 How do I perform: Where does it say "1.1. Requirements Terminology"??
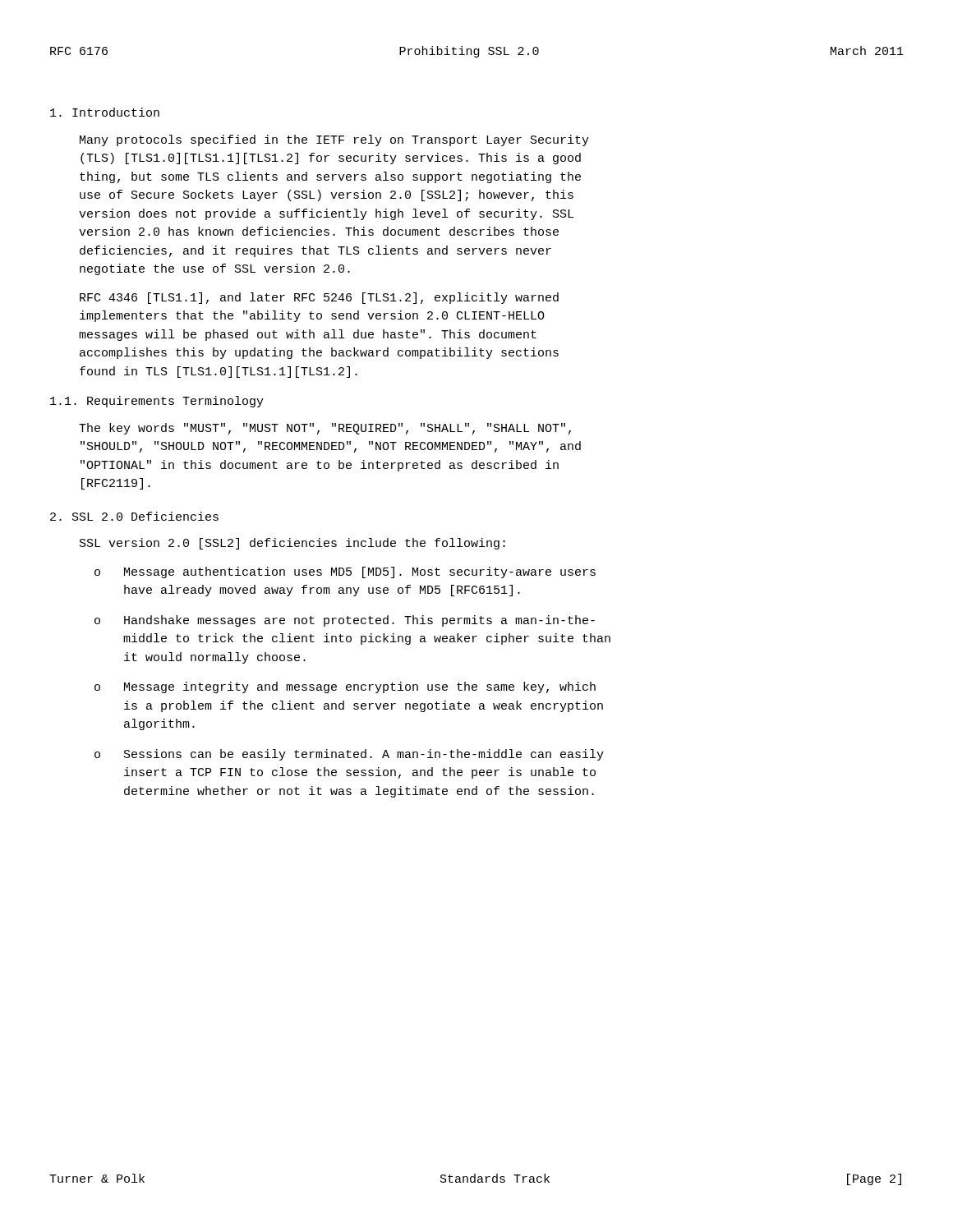[157, 402]
